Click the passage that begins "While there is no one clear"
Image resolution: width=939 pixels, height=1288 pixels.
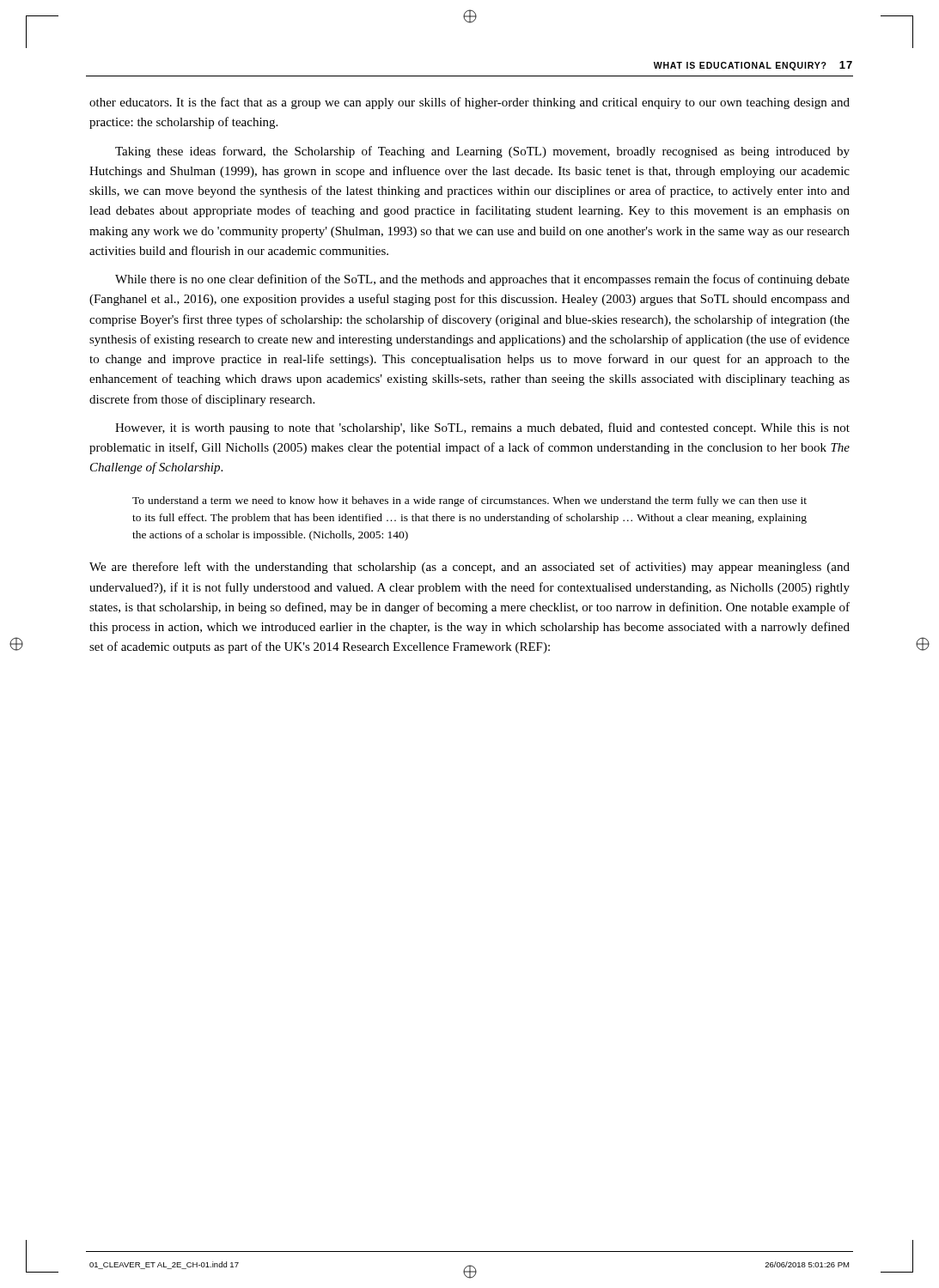[x=470, y=339]
